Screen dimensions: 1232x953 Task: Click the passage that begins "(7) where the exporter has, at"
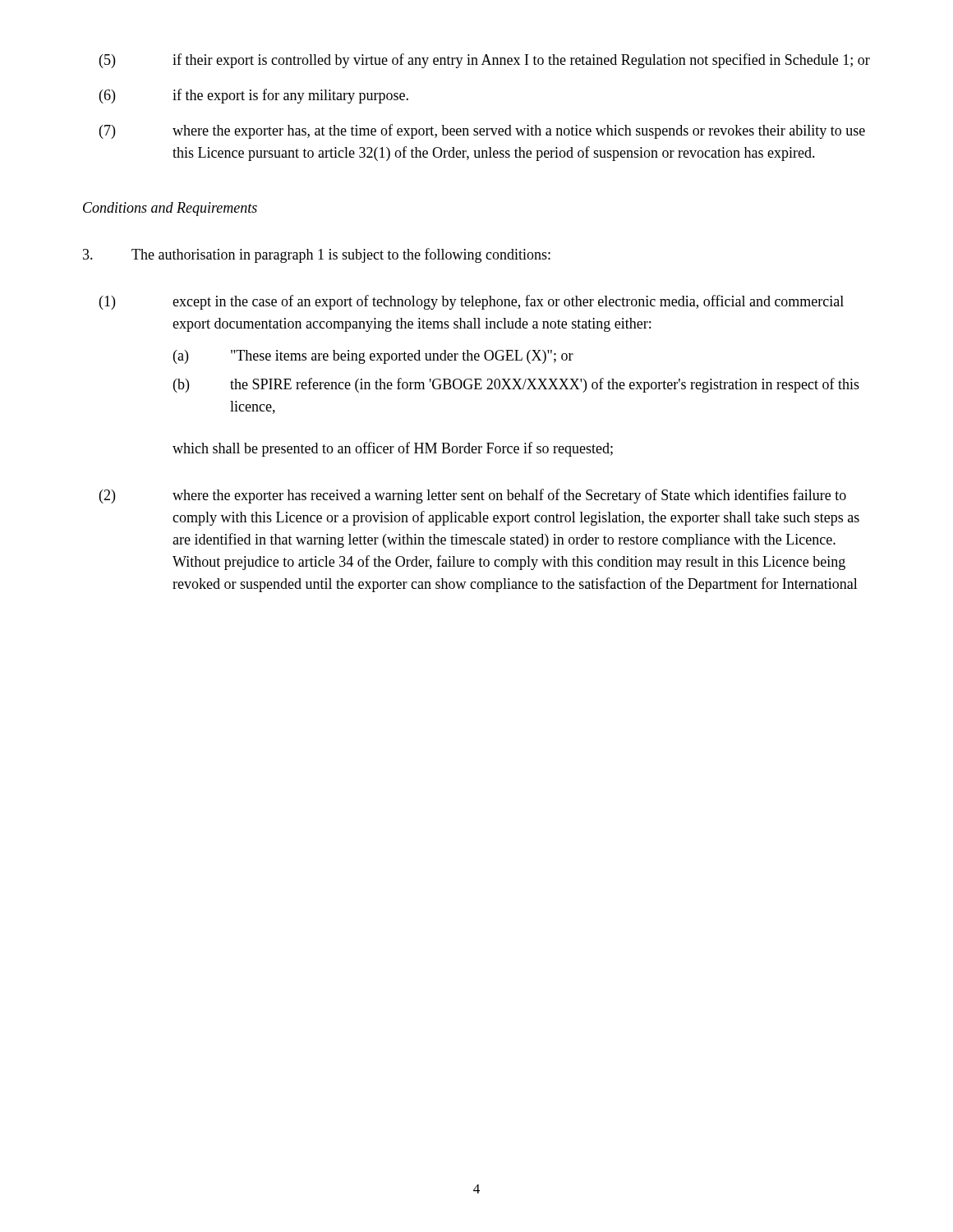point(476,142)
